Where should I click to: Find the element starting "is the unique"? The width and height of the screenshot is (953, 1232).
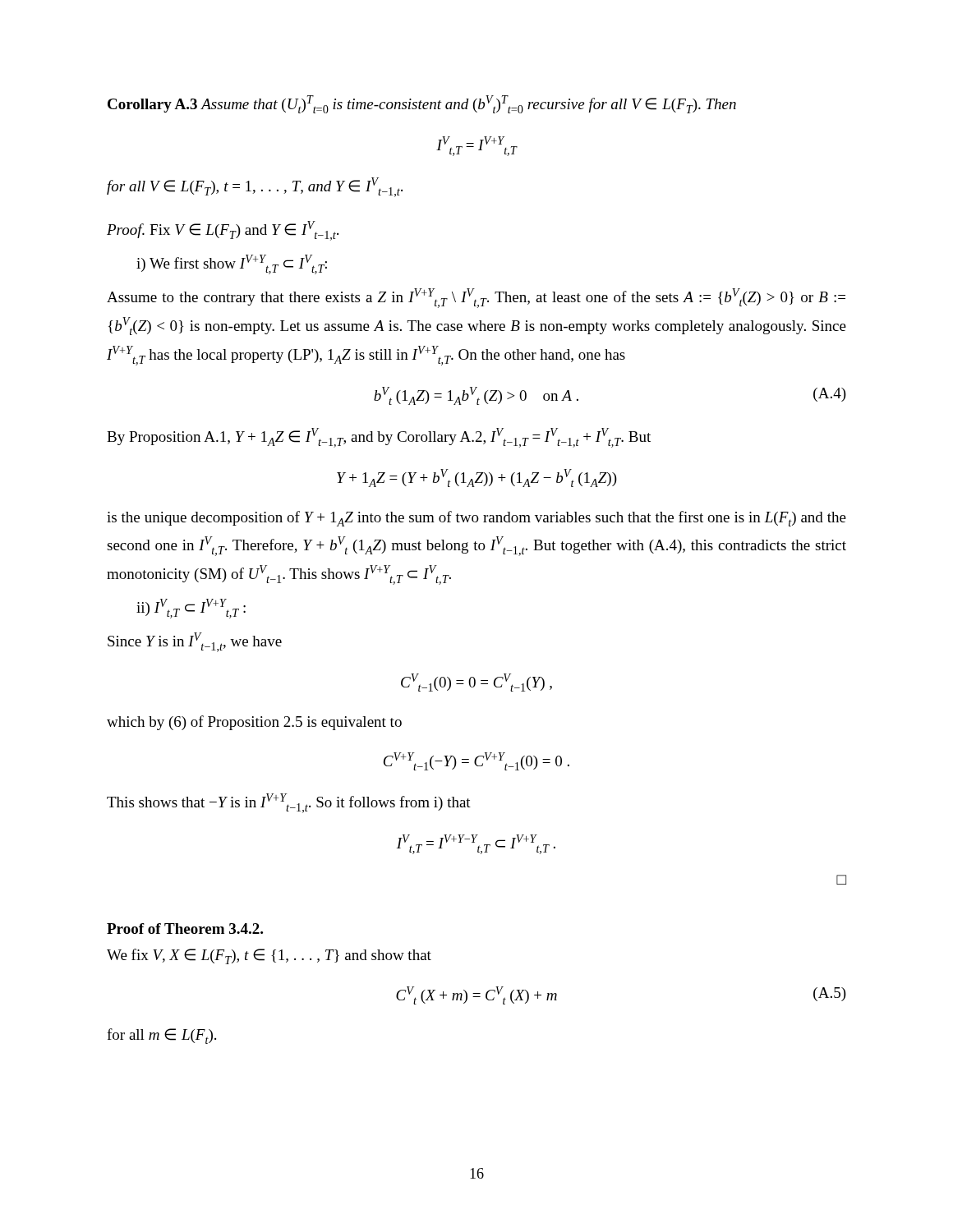click(476, 547)
